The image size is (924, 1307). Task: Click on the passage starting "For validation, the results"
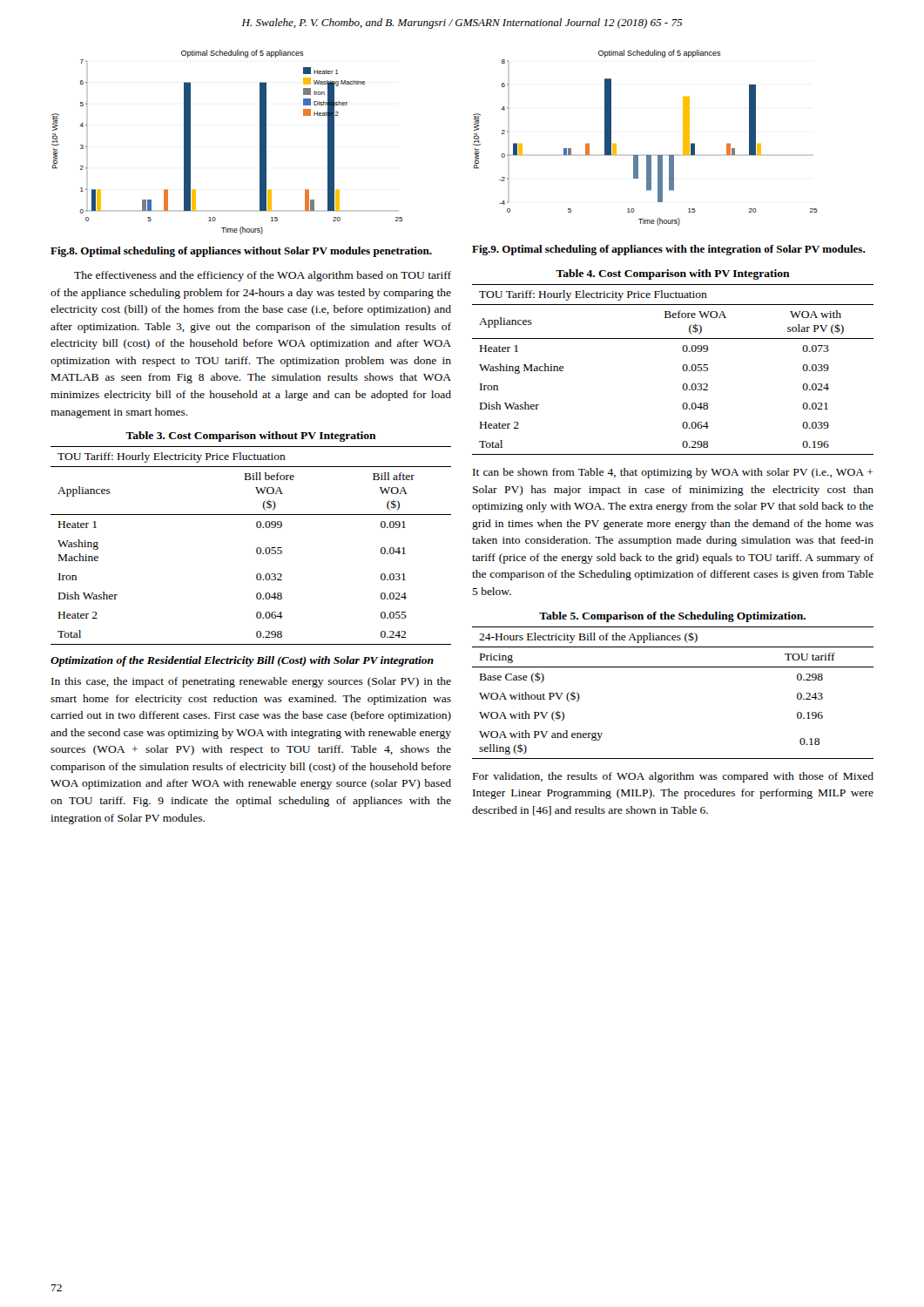[x=673, y=792]
